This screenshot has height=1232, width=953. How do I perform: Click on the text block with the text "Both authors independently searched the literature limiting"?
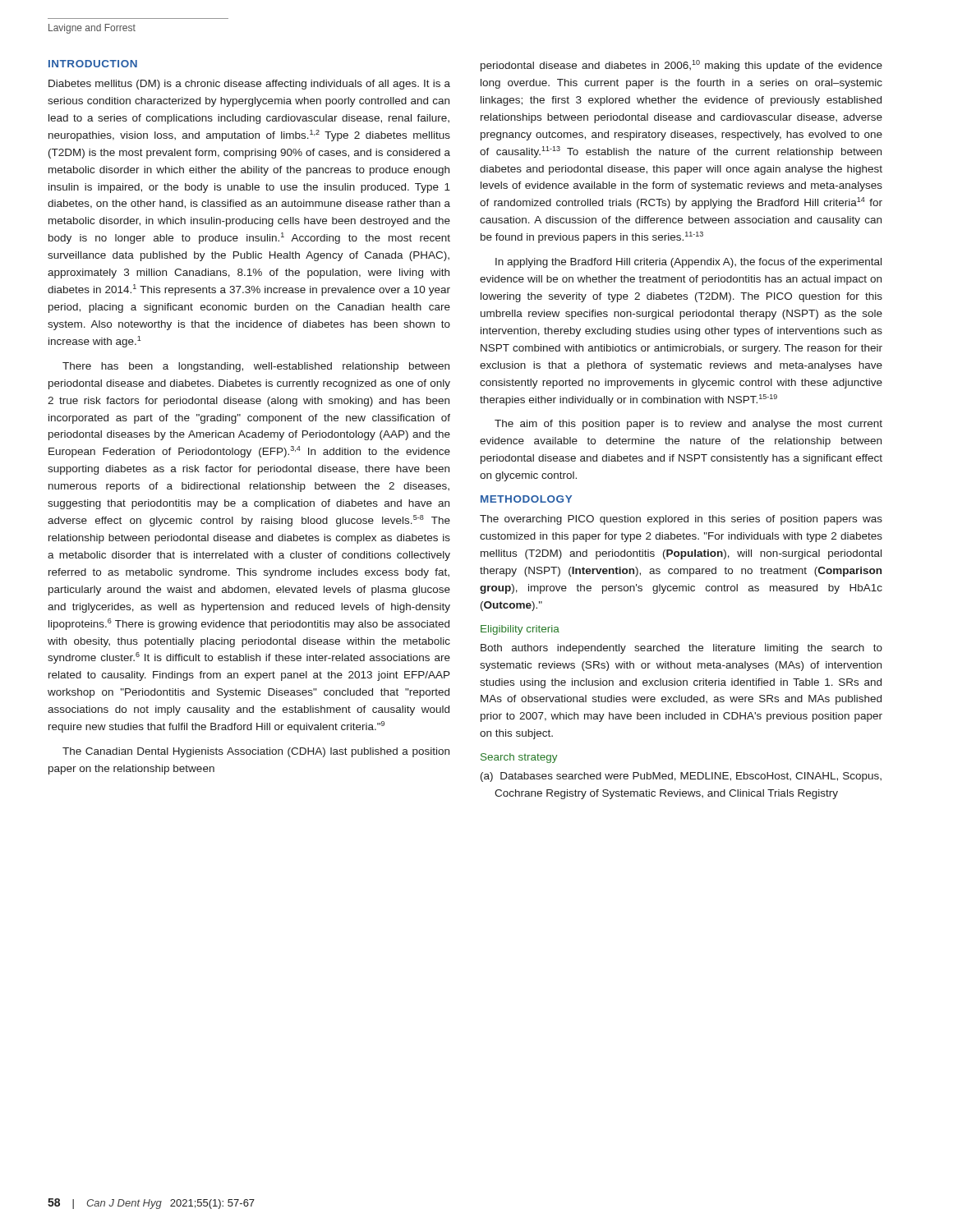(x=681, y=691)
